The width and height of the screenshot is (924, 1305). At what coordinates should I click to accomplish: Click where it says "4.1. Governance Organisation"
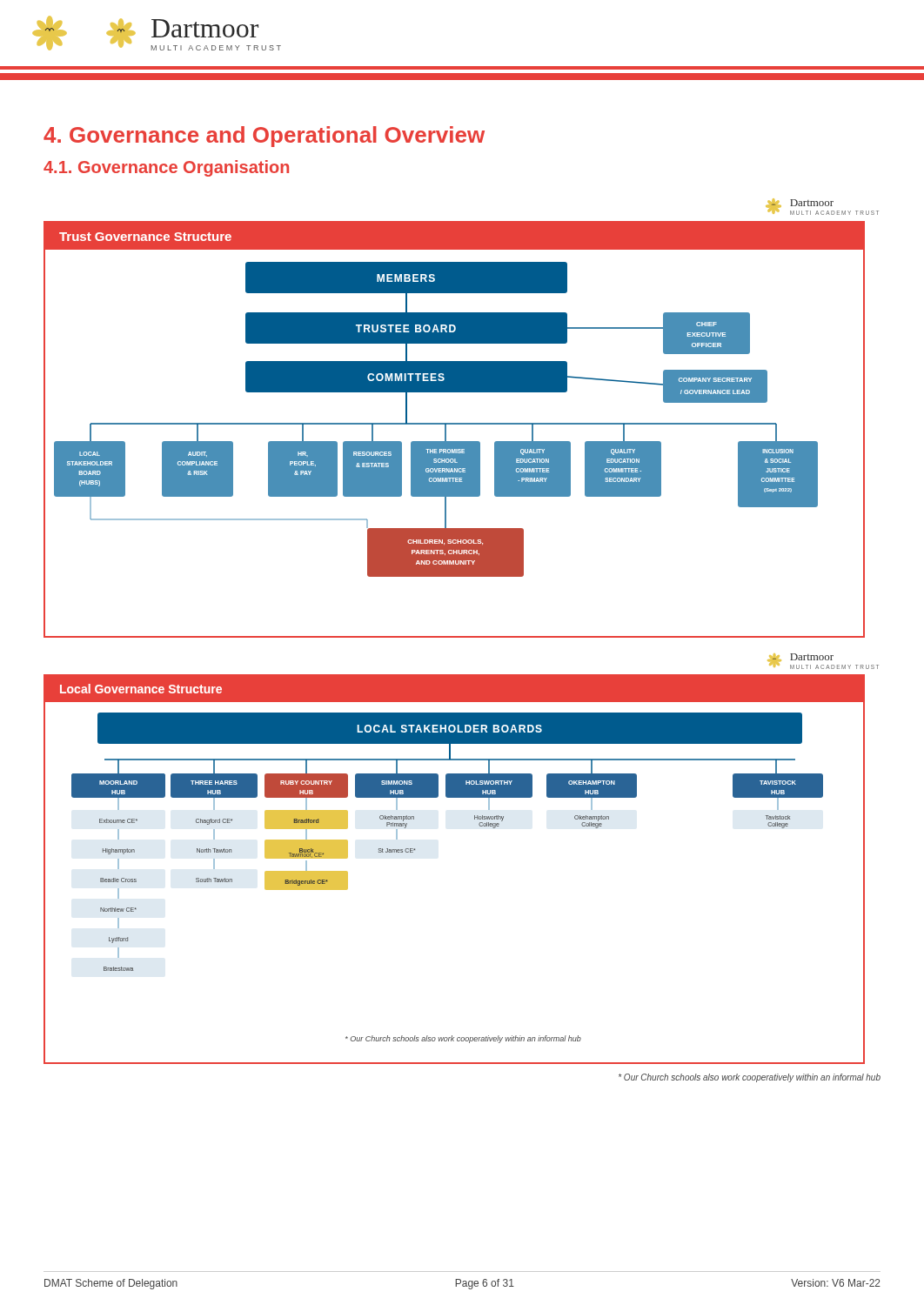click(167, 167)
